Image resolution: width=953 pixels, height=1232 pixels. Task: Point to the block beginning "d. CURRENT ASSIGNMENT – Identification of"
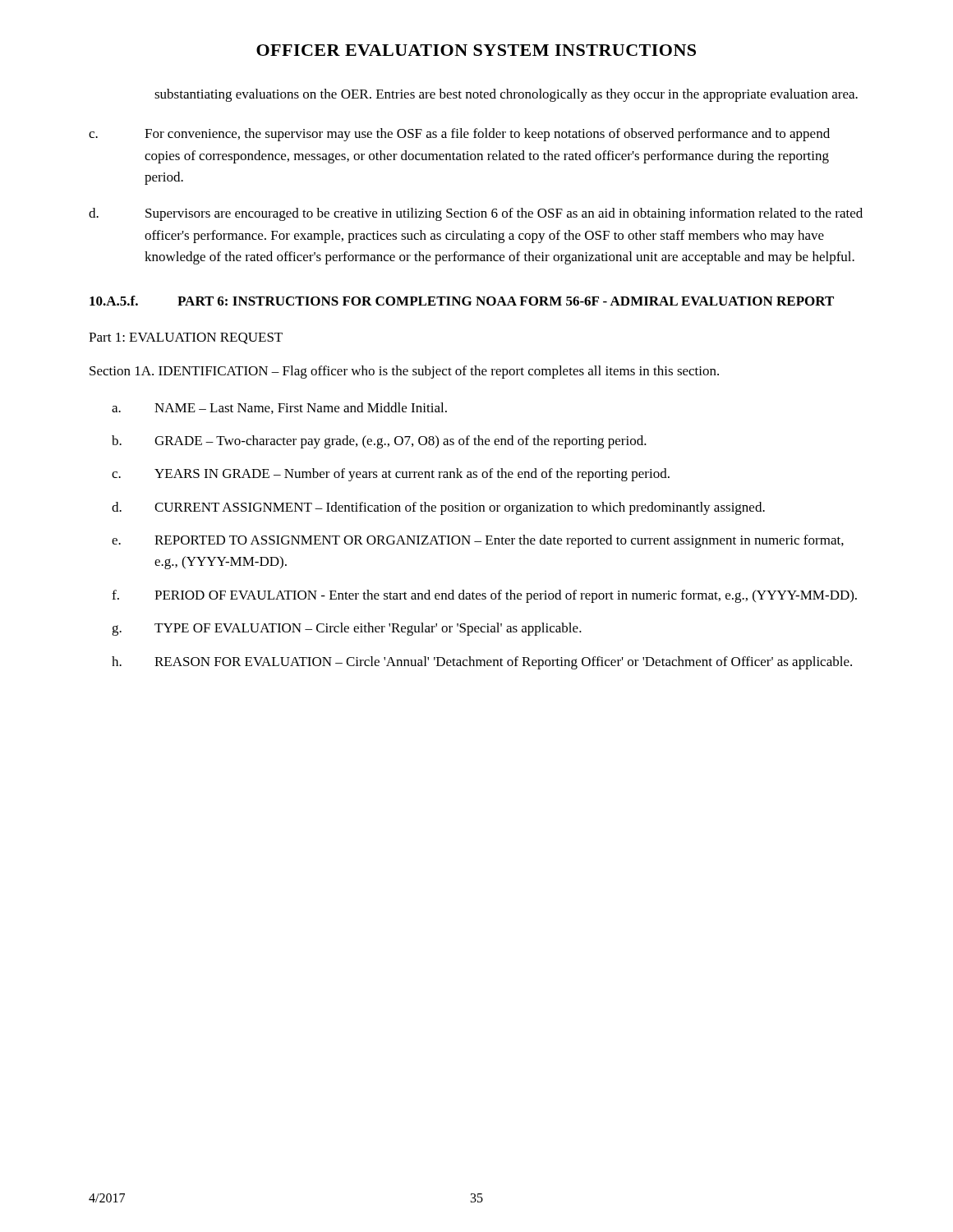(488, 508)
